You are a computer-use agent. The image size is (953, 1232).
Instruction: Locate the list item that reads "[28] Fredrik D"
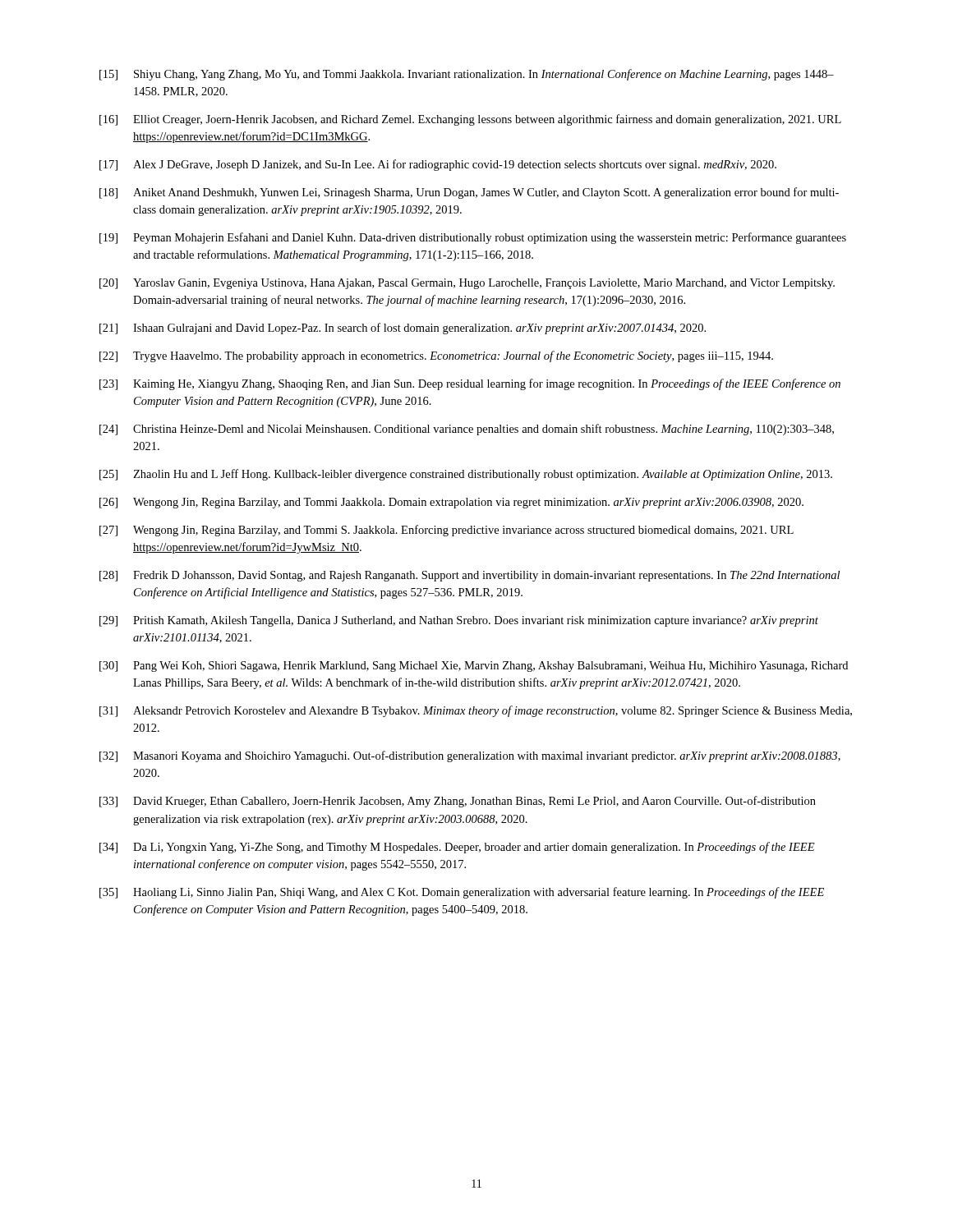476,584
